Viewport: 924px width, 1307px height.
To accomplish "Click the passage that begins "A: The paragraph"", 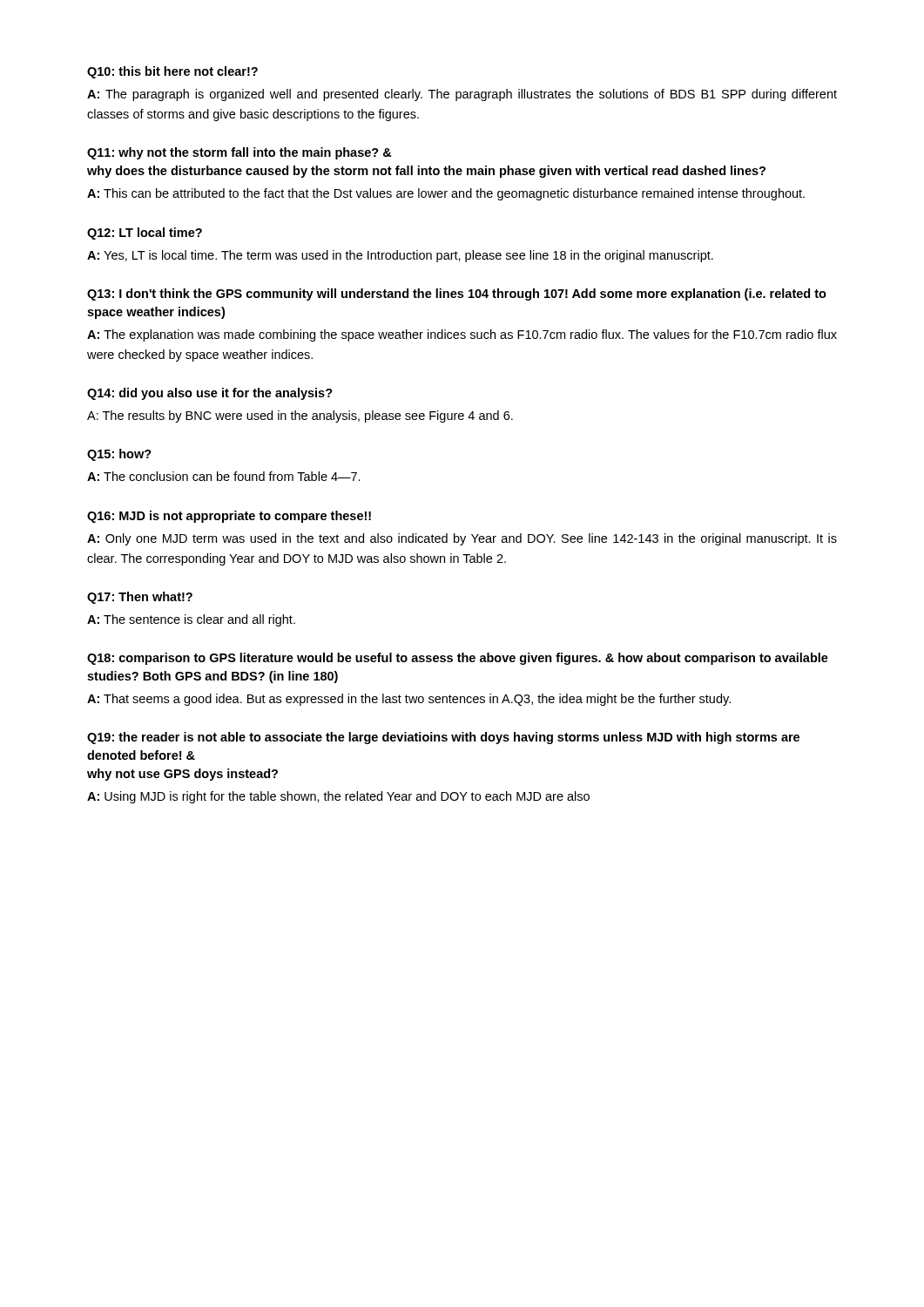I will point(462,104).
